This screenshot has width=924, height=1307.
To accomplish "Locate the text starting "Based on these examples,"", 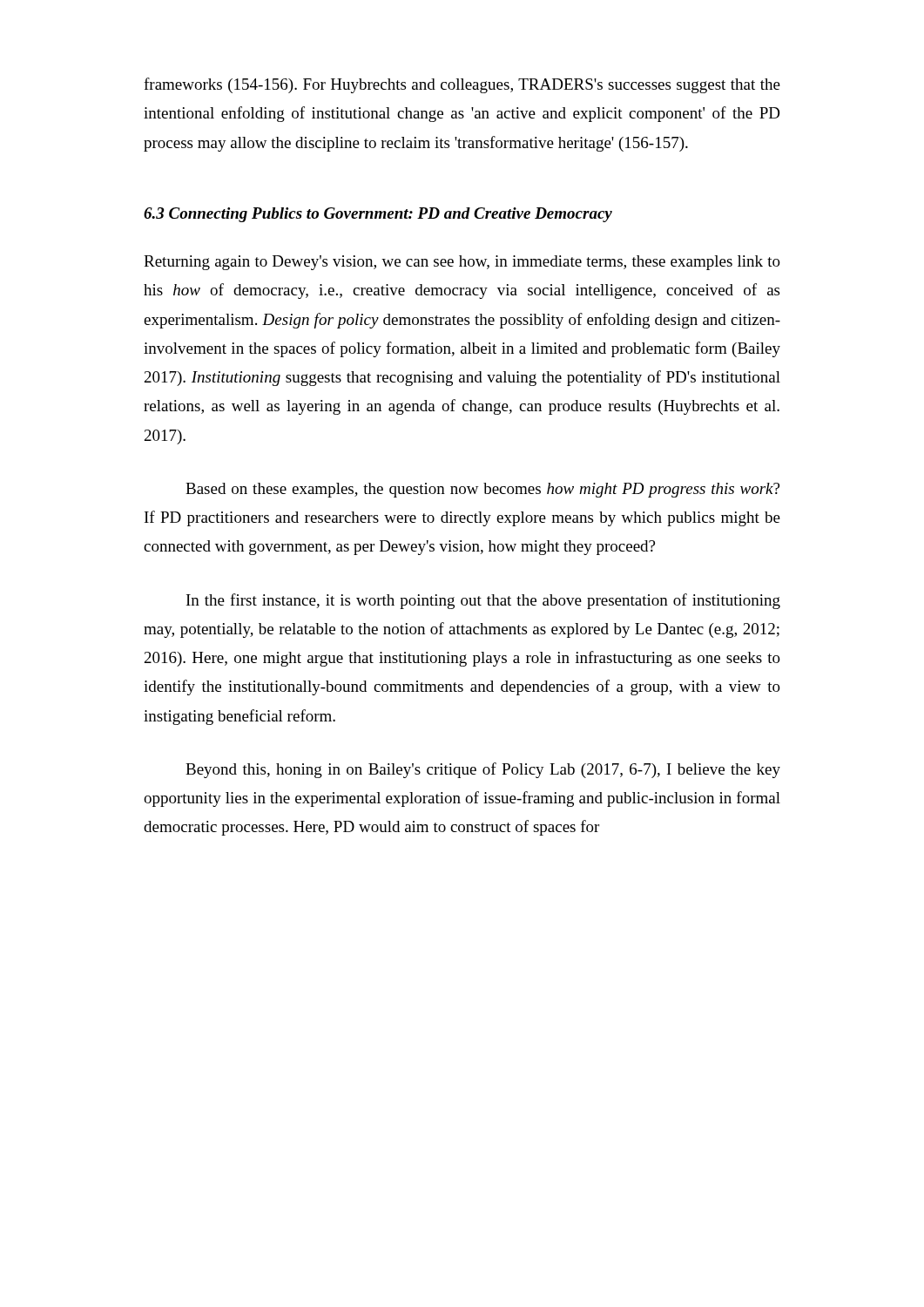I will click(x=462, y=517).
